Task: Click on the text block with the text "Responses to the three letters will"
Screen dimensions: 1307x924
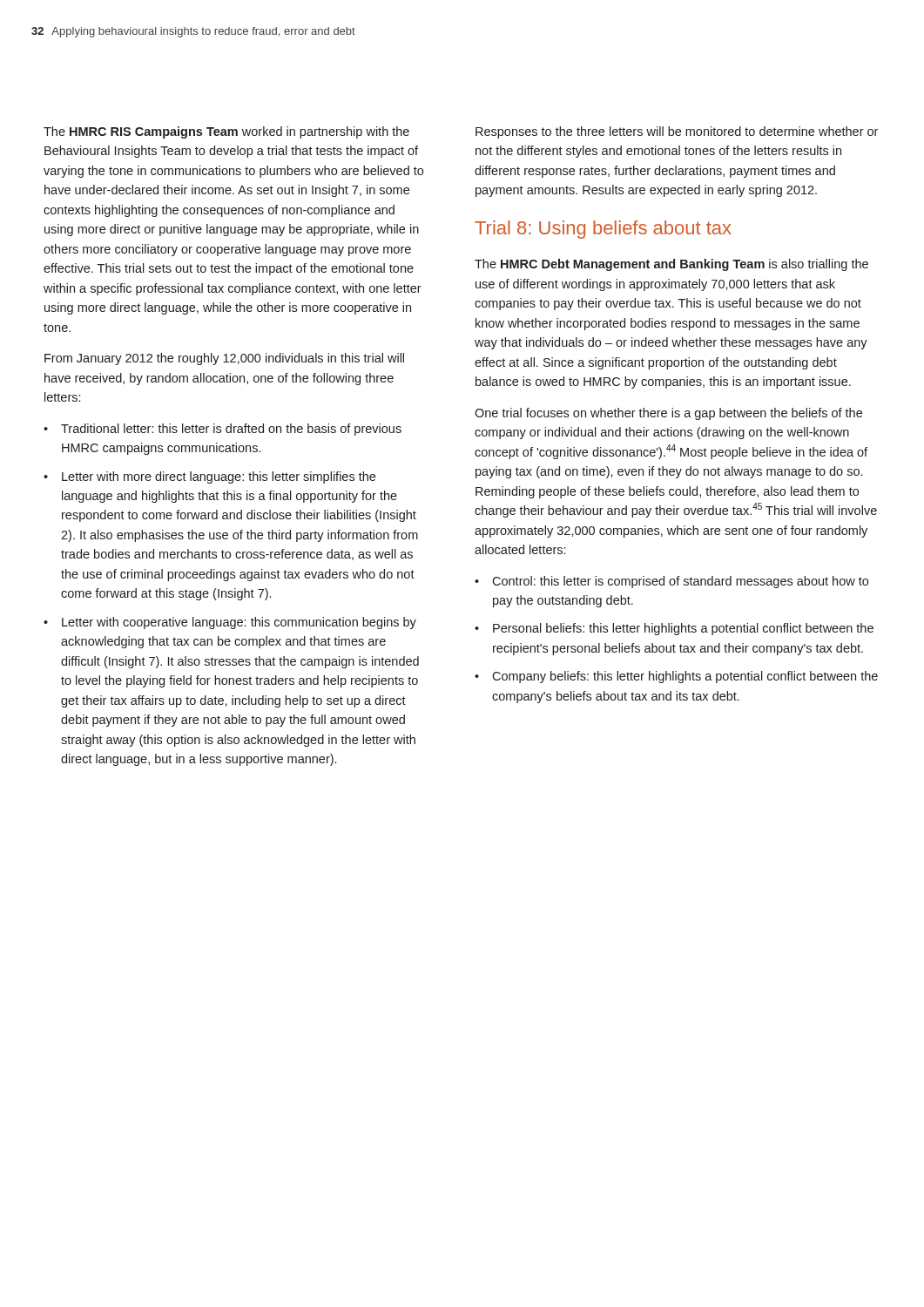Action: pos(676,161)
